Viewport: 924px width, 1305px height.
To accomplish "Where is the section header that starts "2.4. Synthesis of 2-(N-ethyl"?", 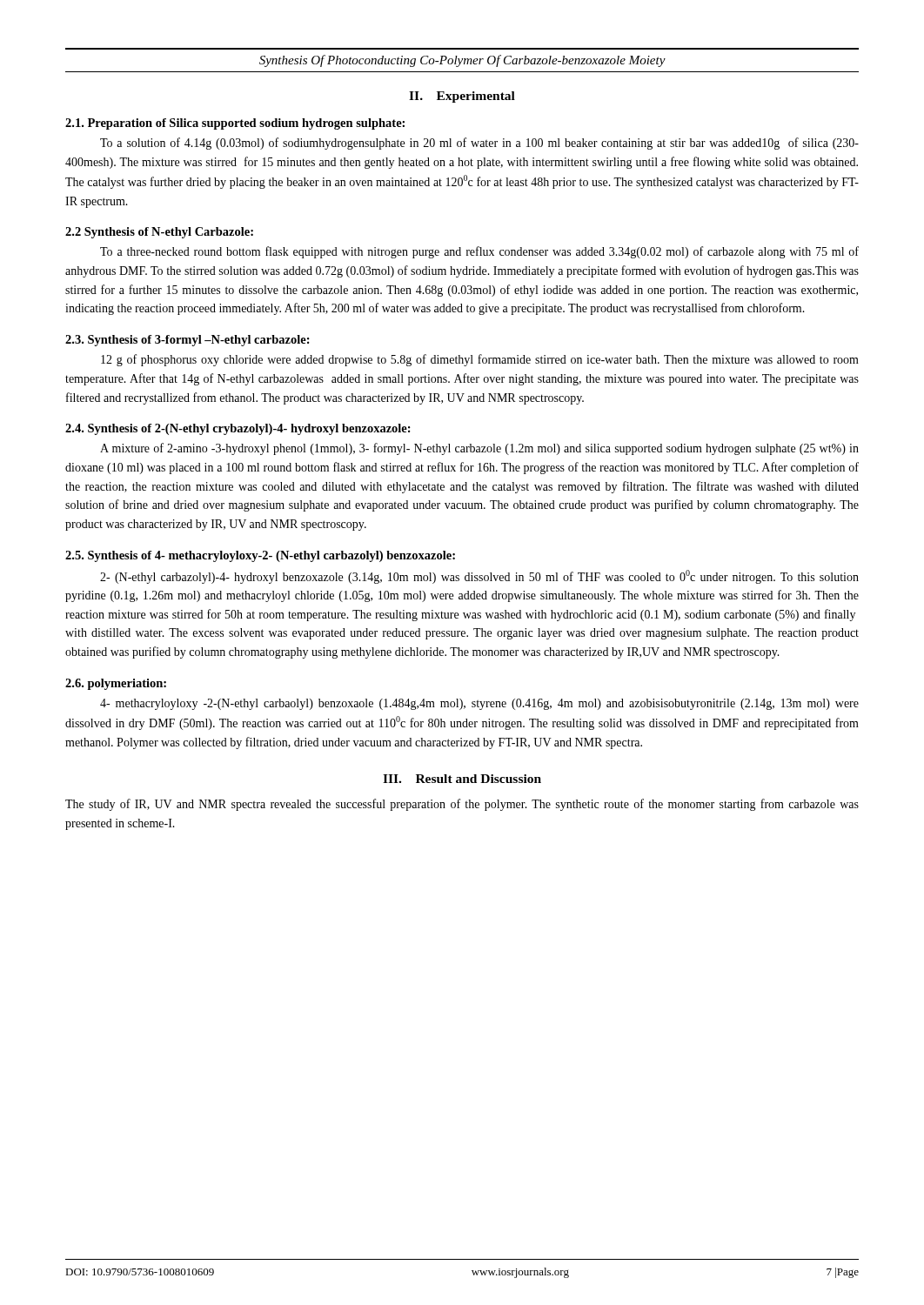I will pyautogui.click(x=238, y=428).
